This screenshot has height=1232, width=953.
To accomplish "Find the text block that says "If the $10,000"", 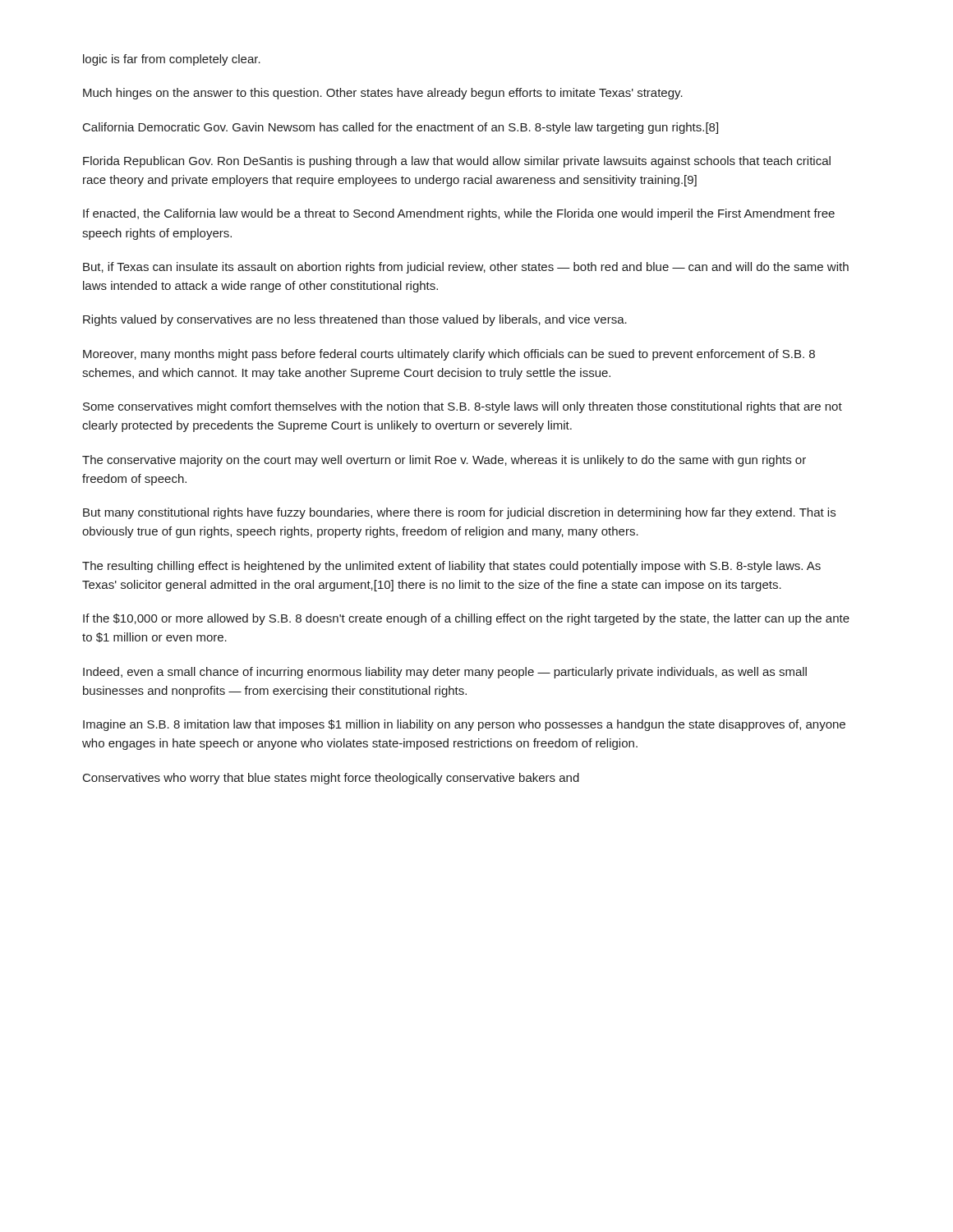I will 466,628.
